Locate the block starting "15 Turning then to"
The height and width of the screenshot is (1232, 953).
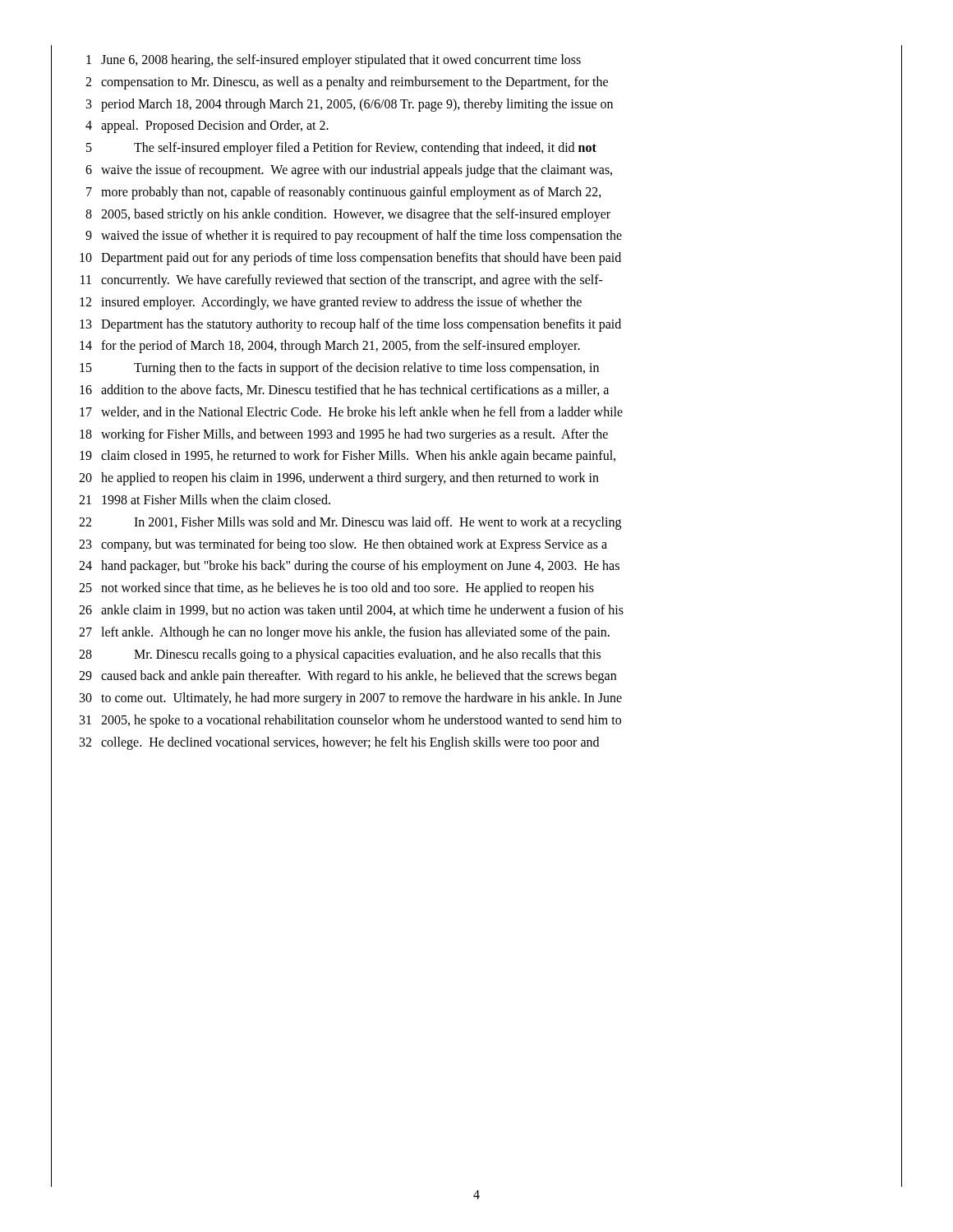click(x=476, y=368)
